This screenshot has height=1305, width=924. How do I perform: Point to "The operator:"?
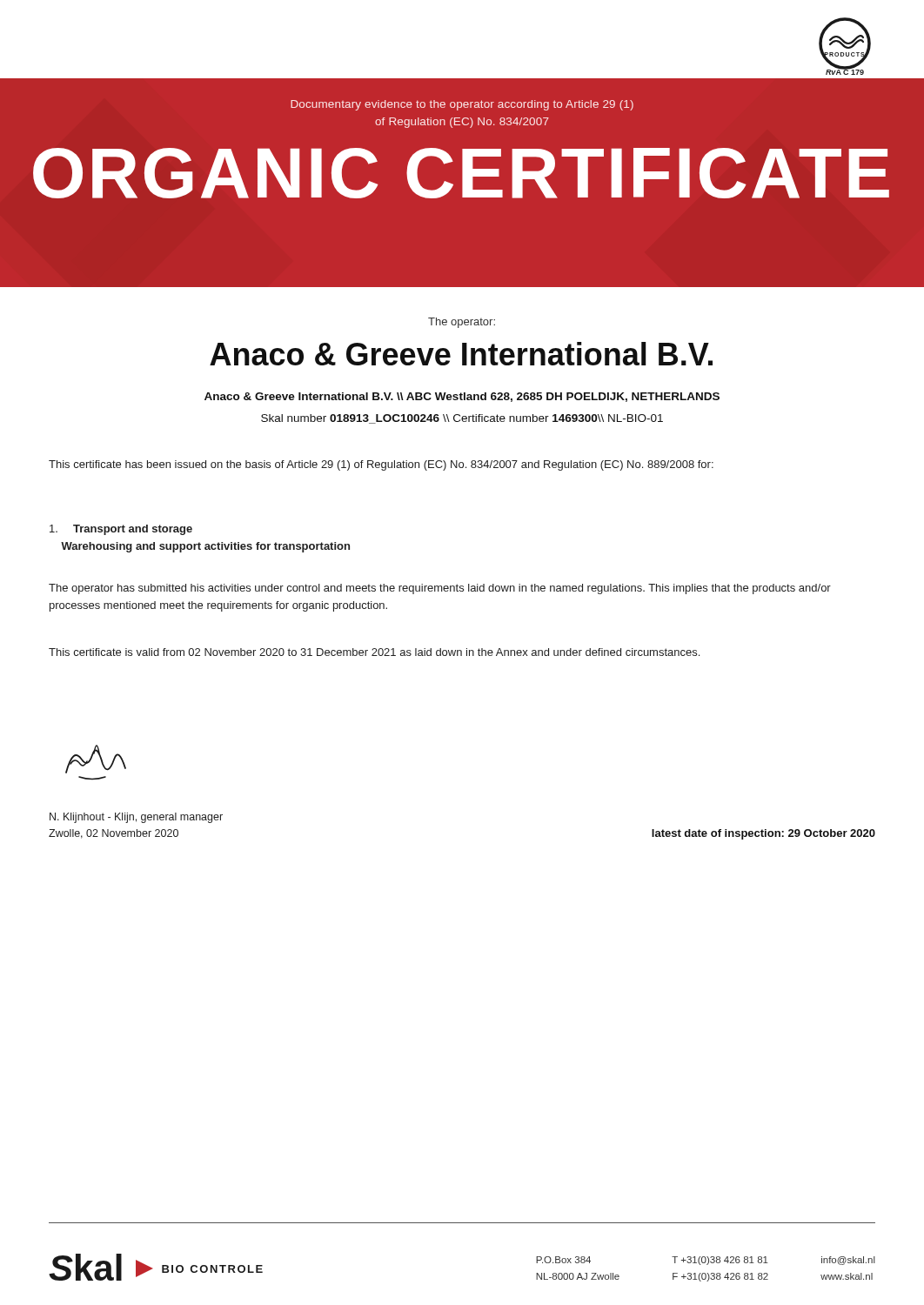462,321
